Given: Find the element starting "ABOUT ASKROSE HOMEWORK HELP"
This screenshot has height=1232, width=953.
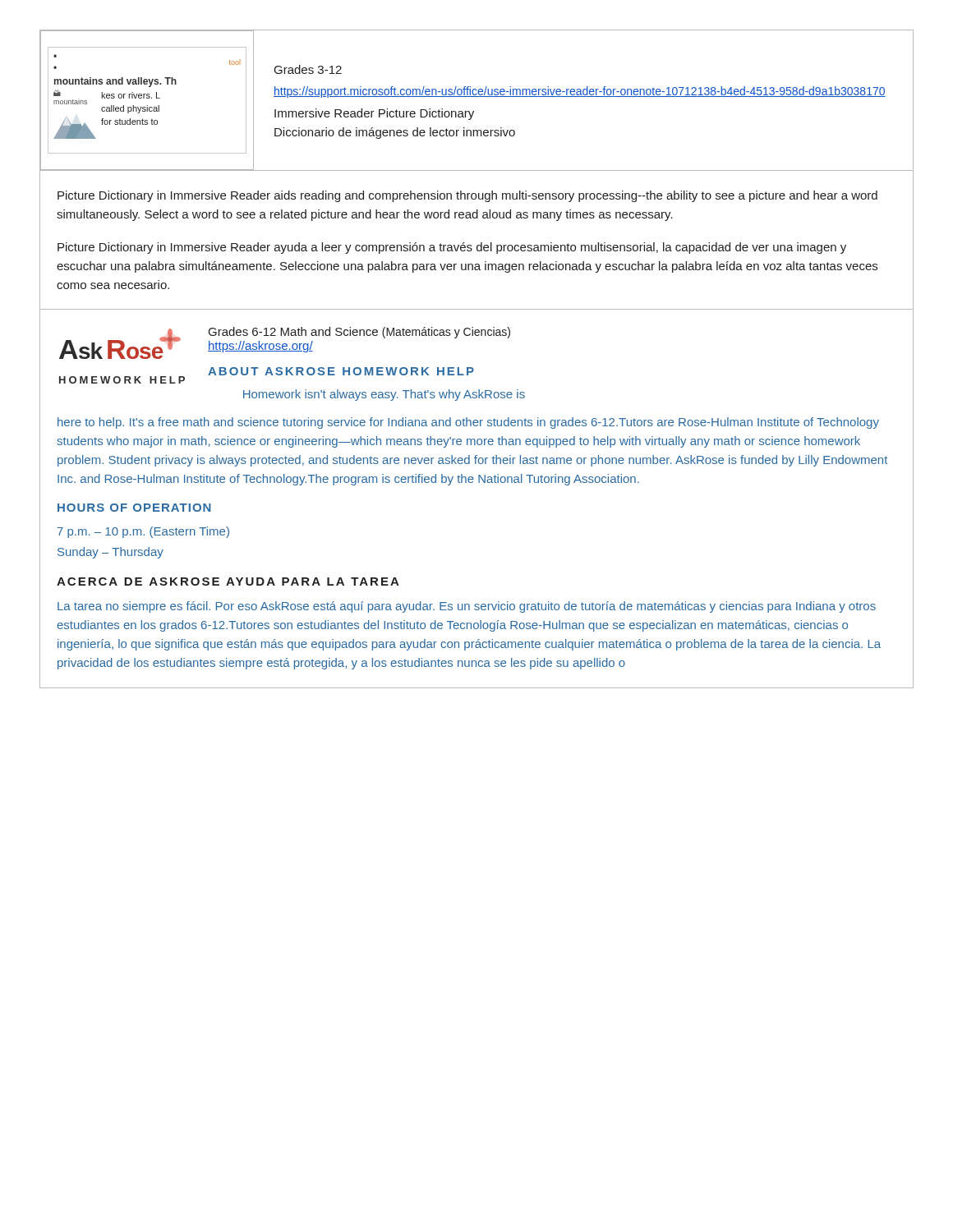Looking at the screenshot, I should [342, 371].
